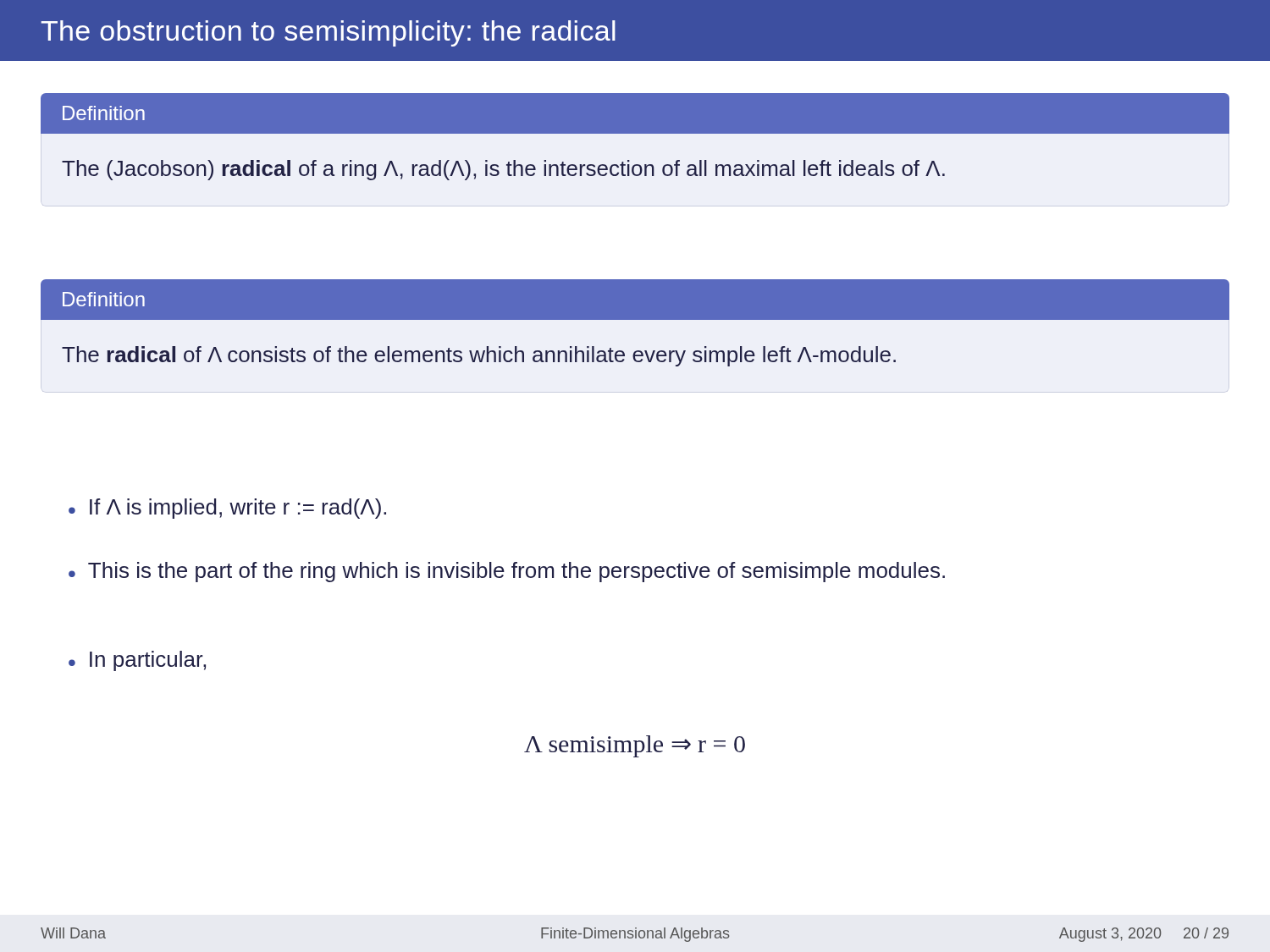Click where it says "• In particular,"
Viewport: 1270px width, 952px height.
click(138, 662)
